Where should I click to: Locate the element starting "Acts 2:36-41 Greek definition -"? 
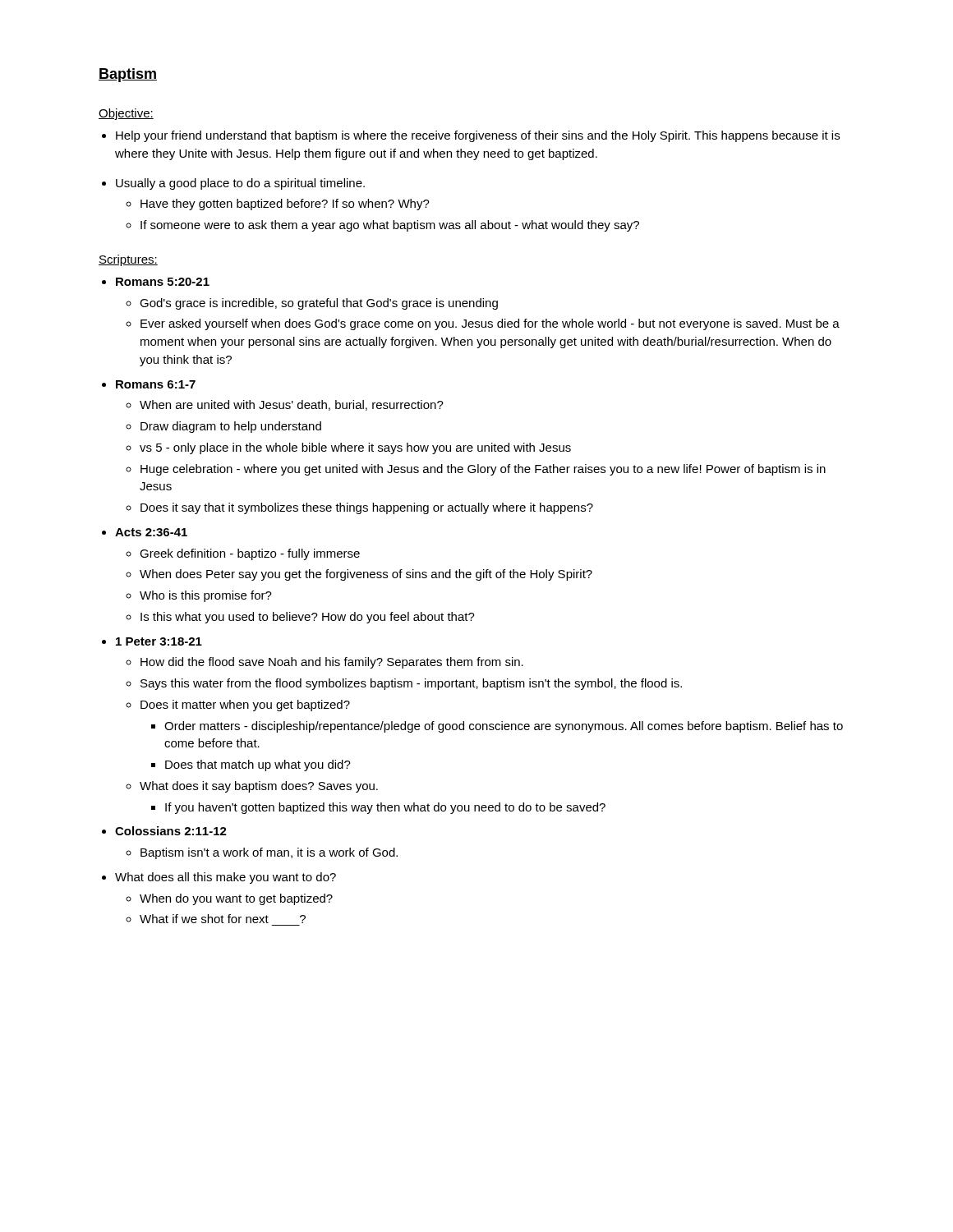tap(485, 575)
